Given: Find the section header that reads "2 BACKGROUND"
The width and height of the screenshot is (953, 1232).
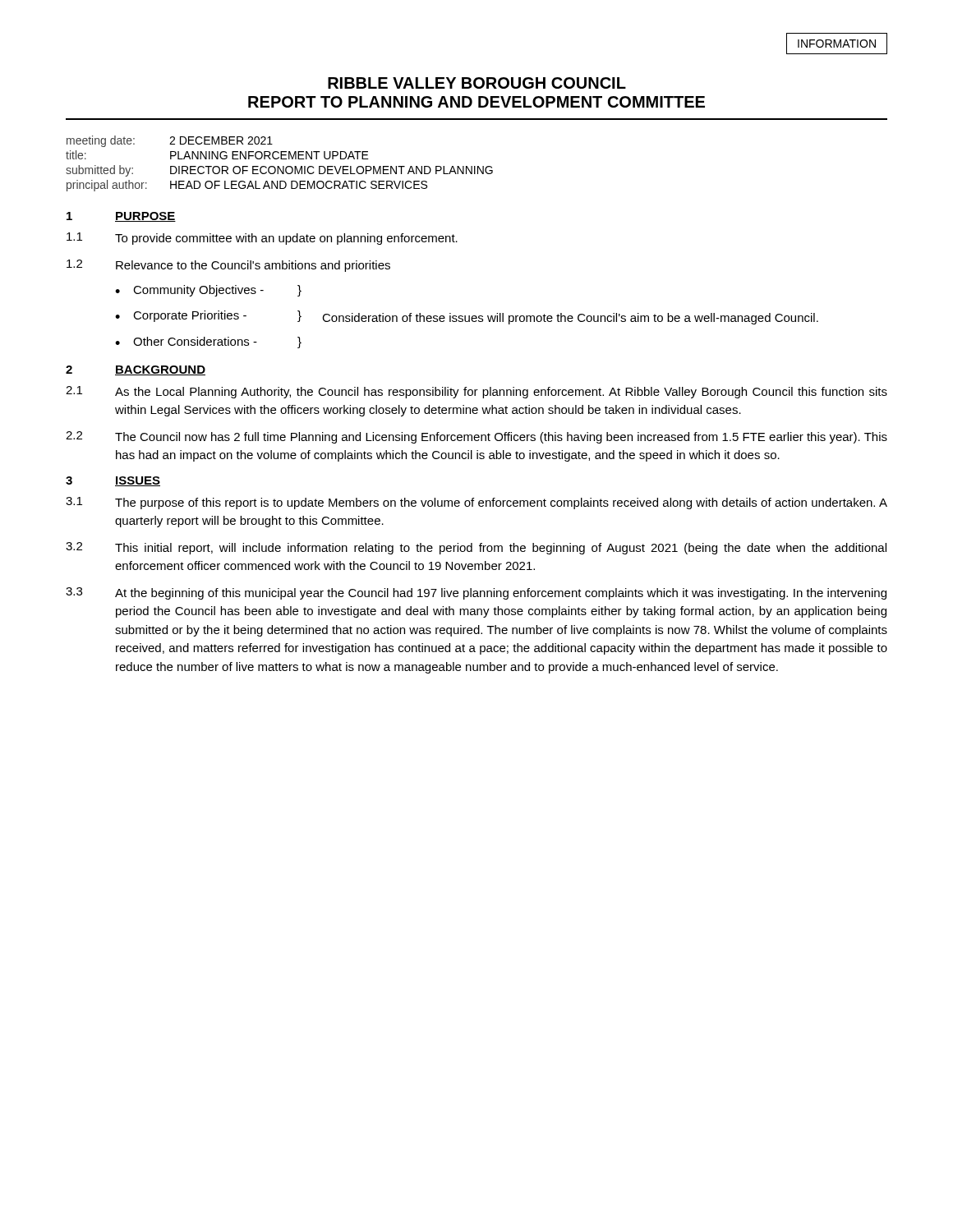Looking at the screenshot, I should click(x=136, y=369).
